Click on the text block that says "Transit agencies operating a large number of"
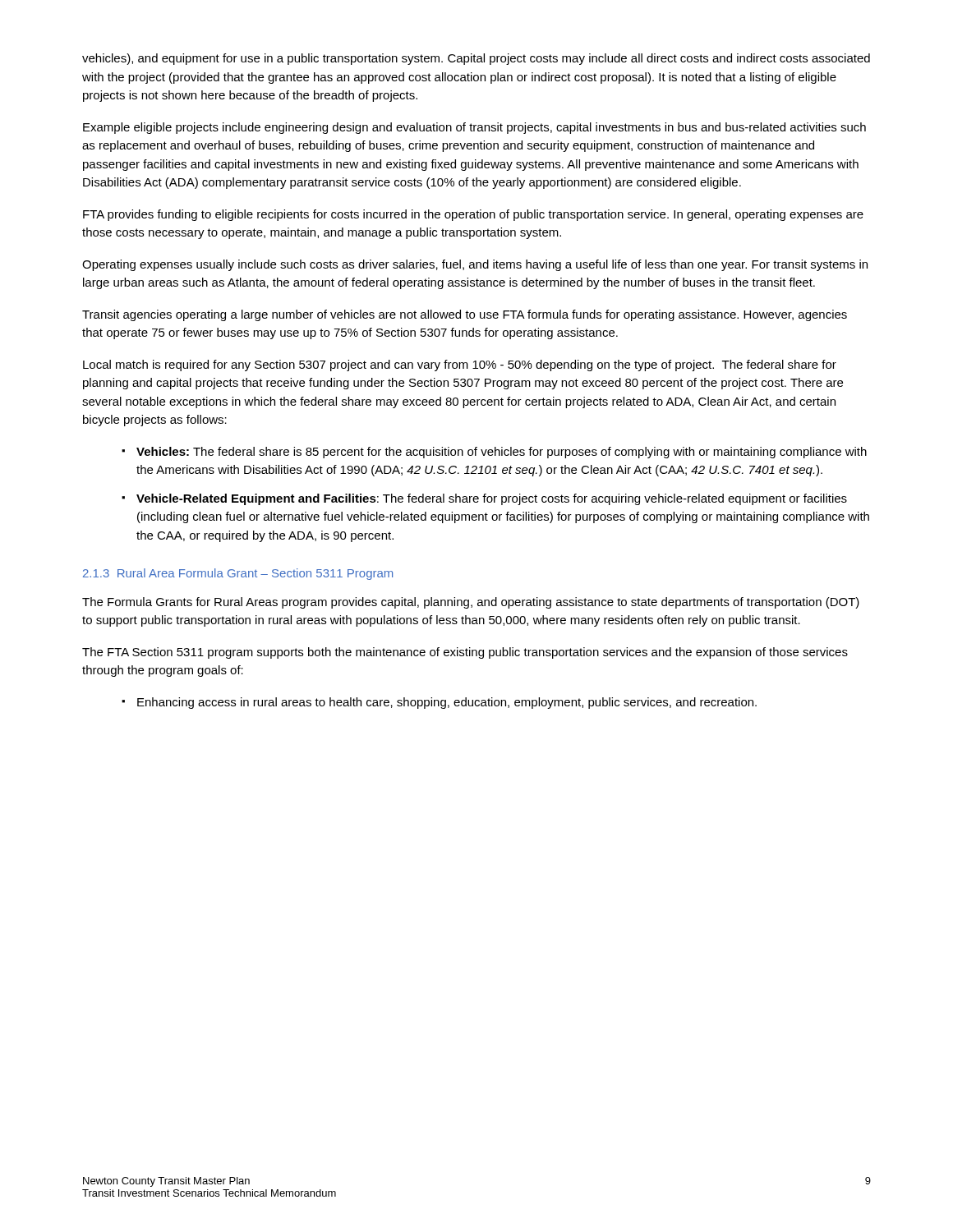 click(x=476, y=324)
